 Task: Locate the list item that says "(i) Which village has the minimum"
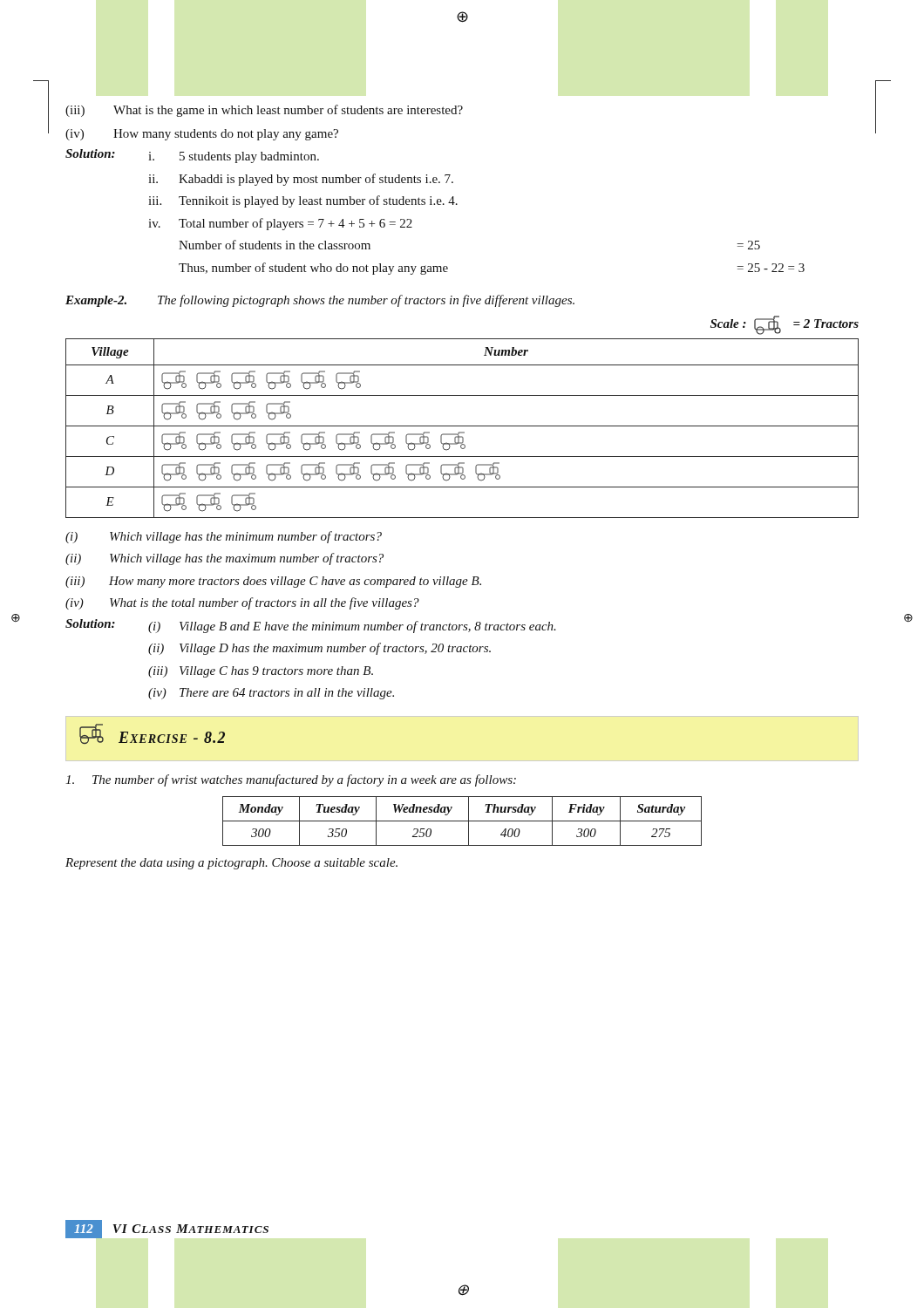point(224,537)
